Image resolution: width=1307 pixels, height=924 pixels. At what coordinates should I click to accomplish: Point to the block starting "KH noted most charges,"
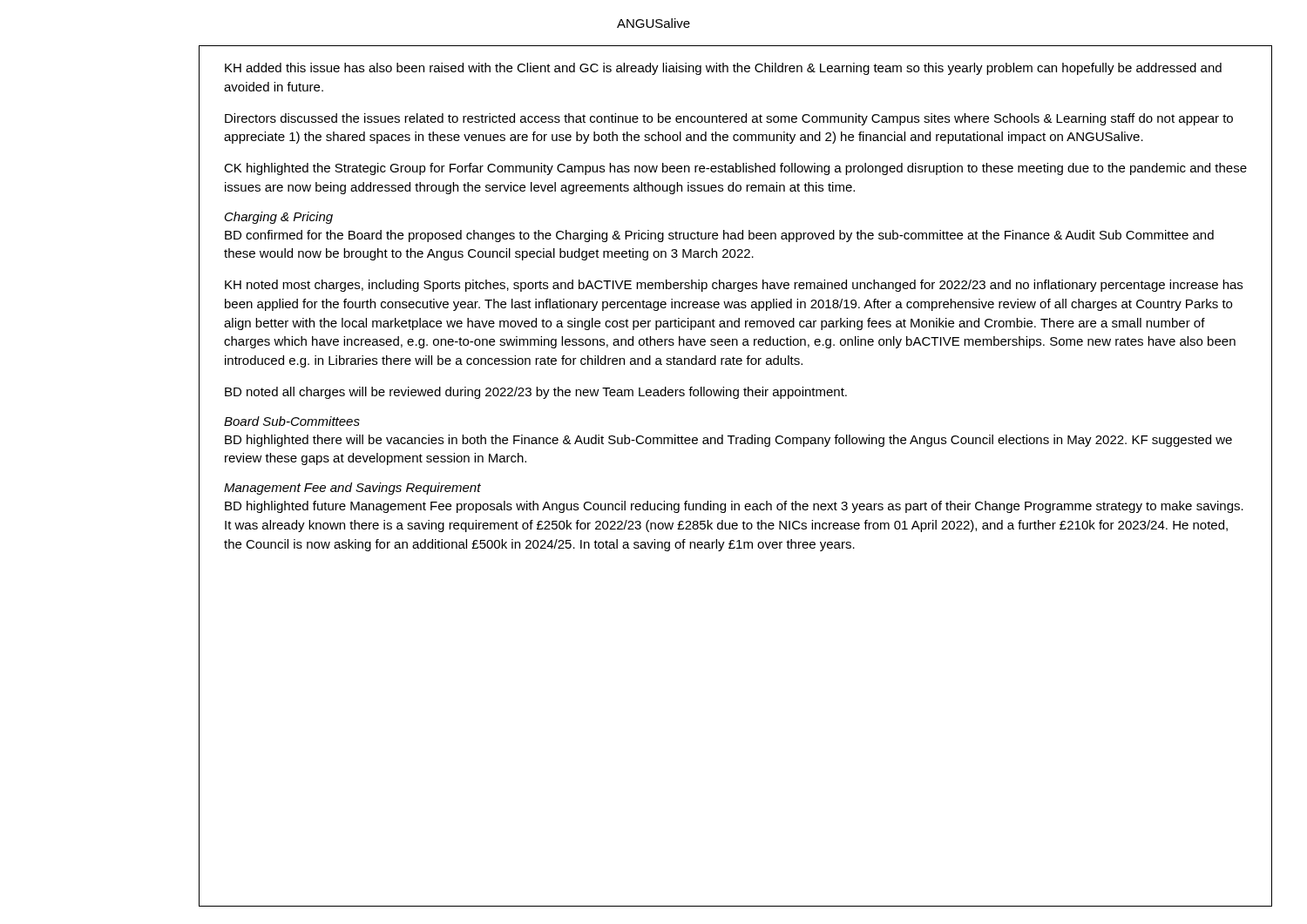(734, 322)
